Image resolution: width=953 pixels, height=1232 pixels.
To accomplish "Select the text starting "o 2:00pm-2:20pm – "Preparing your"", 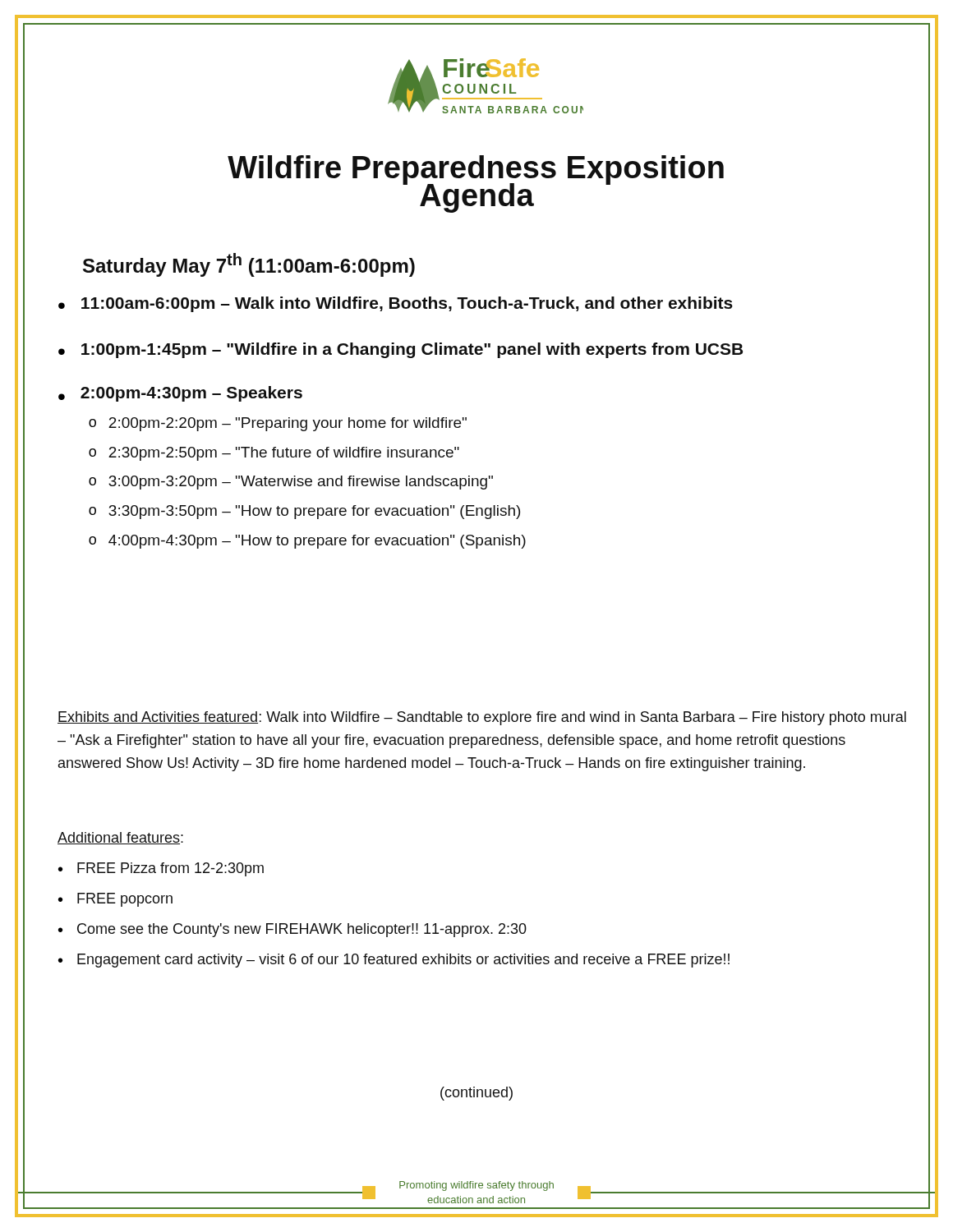I will [x=278, y=423].
